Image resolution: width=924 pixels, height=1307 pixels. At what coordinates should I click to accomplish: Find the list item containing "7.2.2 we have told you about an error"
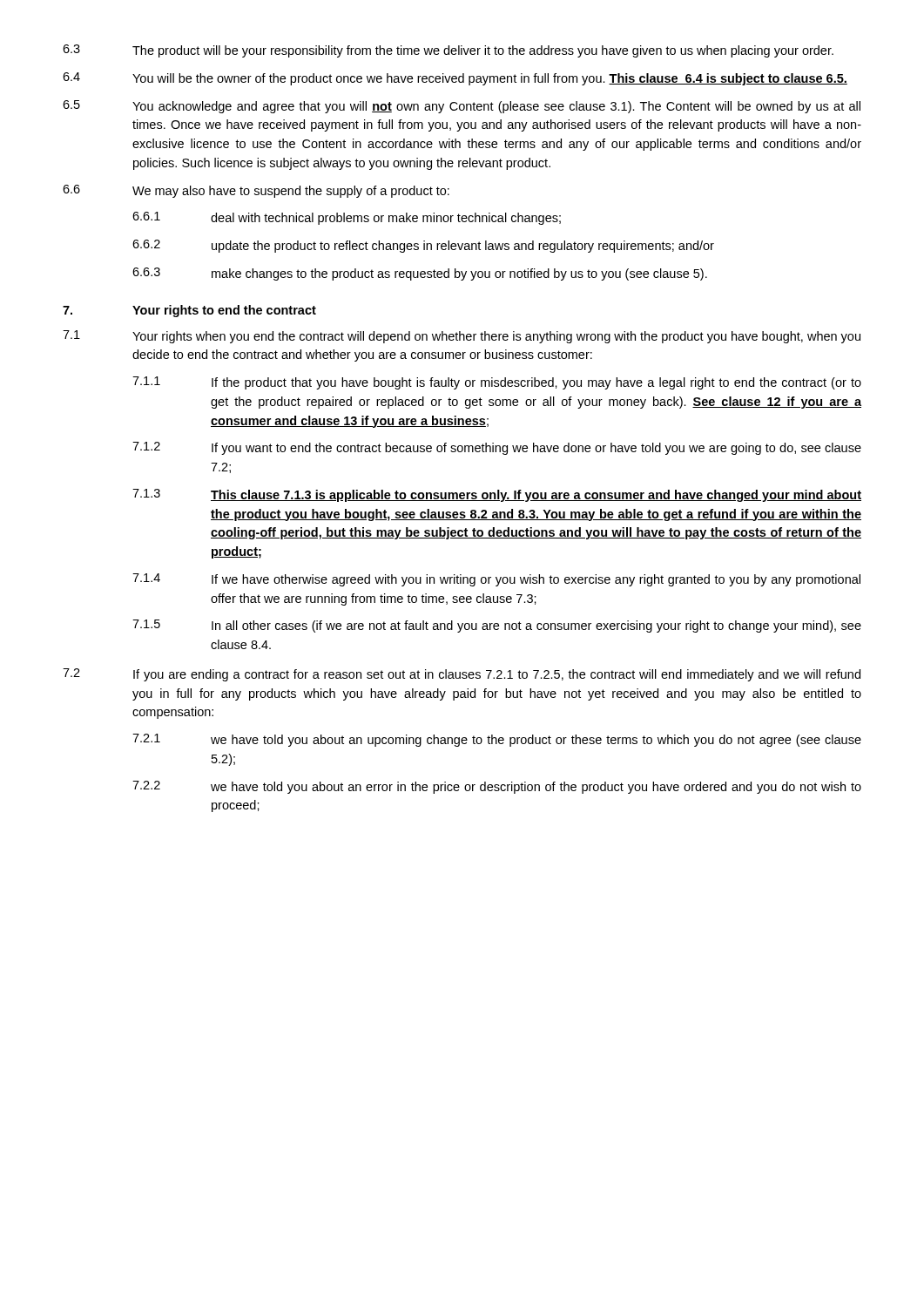[x=497, y=797]
